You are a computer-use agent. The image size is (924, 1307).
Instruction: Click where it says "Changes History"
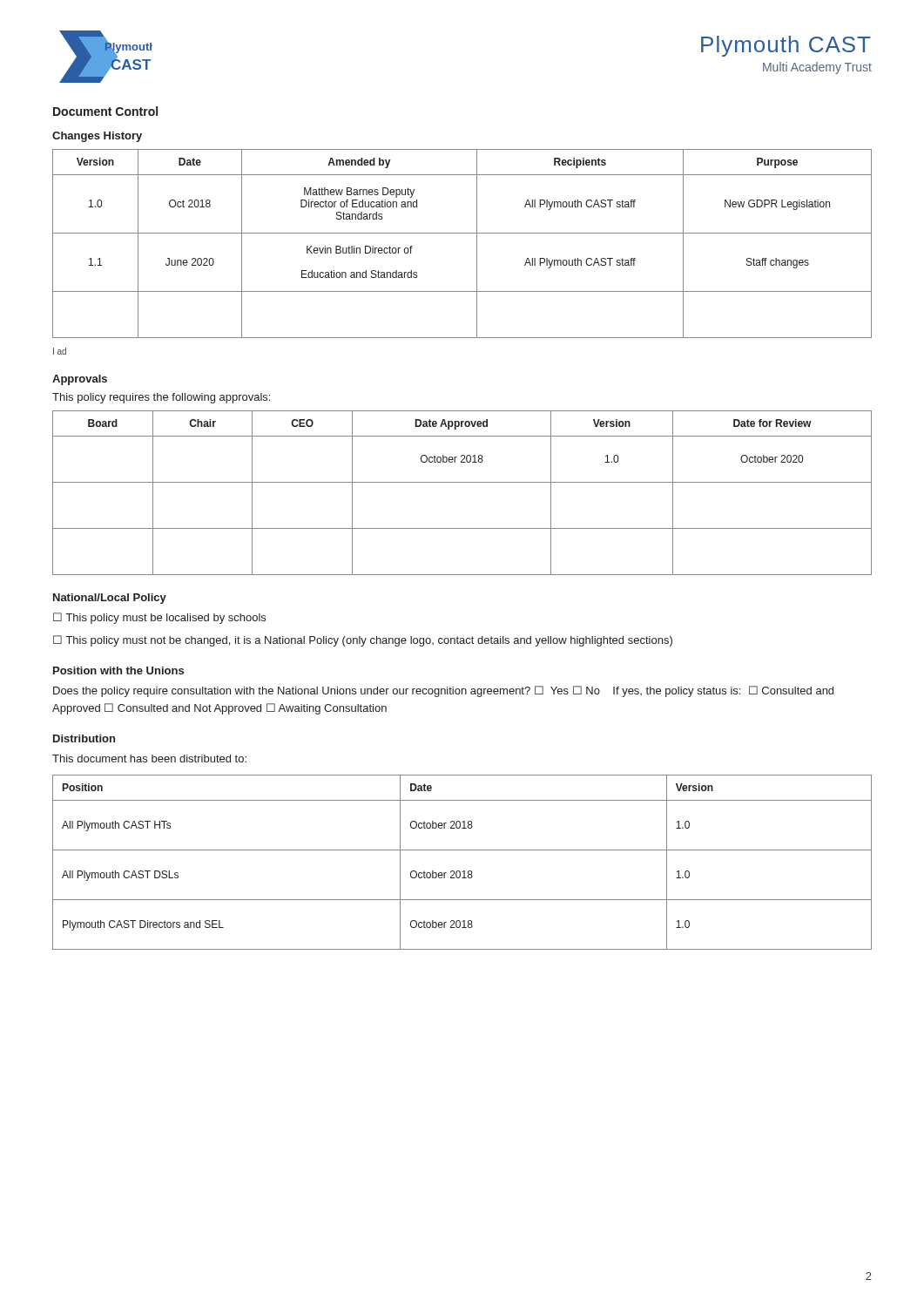point(97,136)
